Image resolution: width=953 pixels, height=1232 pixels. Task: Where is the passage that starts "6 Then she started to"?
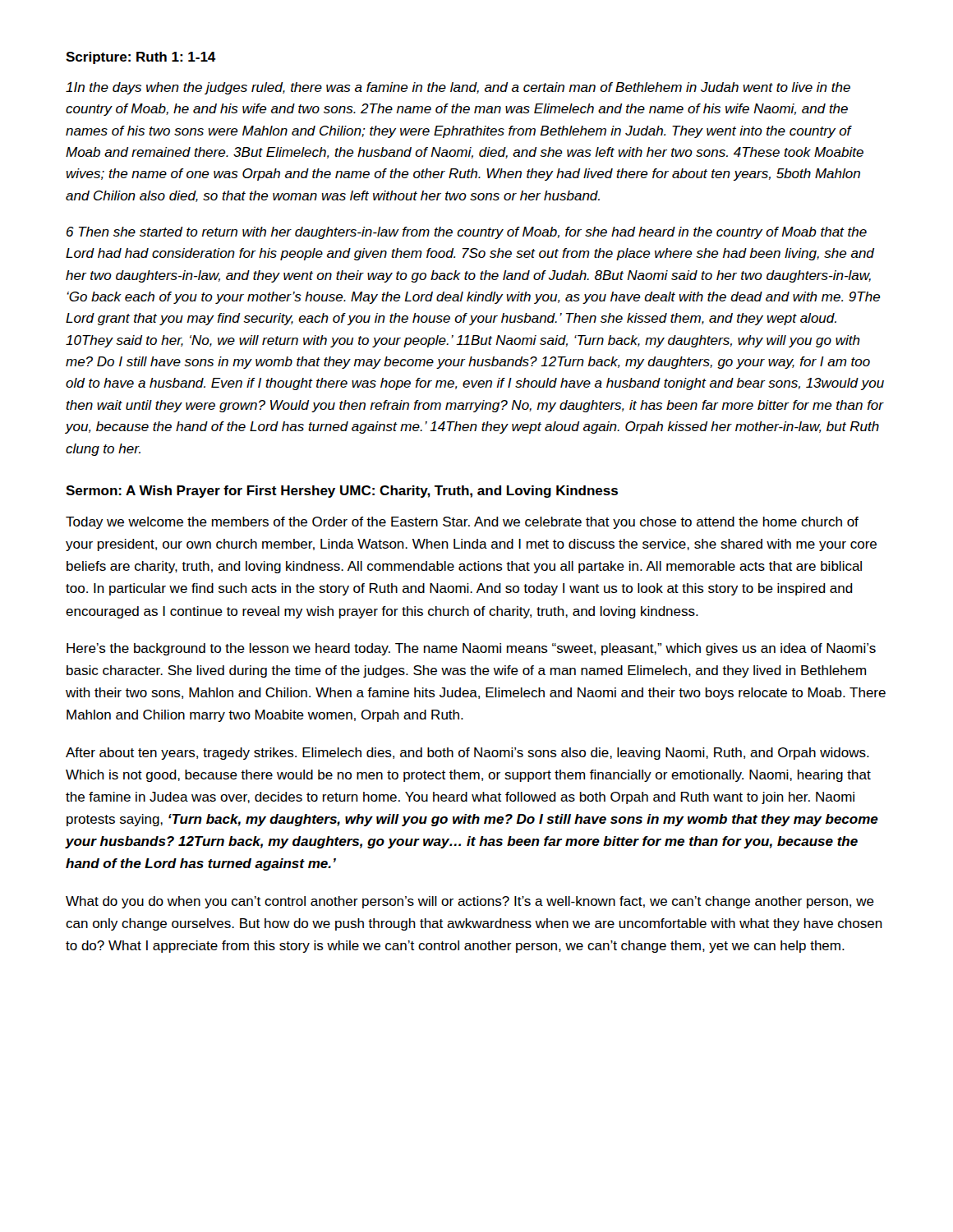(475, 340)
